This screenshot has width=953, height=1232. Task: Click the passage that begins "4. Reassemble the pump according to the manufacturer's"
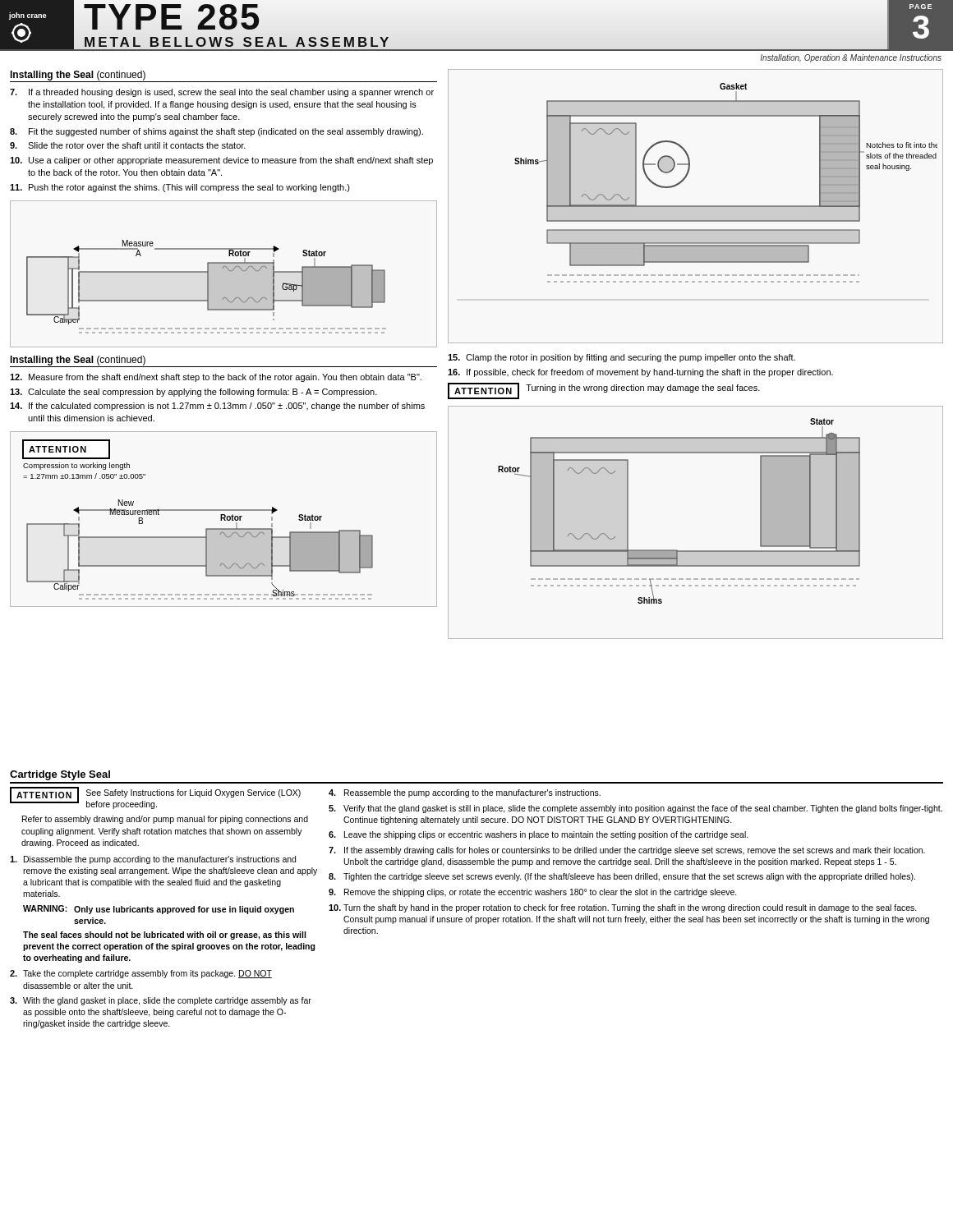636,793
